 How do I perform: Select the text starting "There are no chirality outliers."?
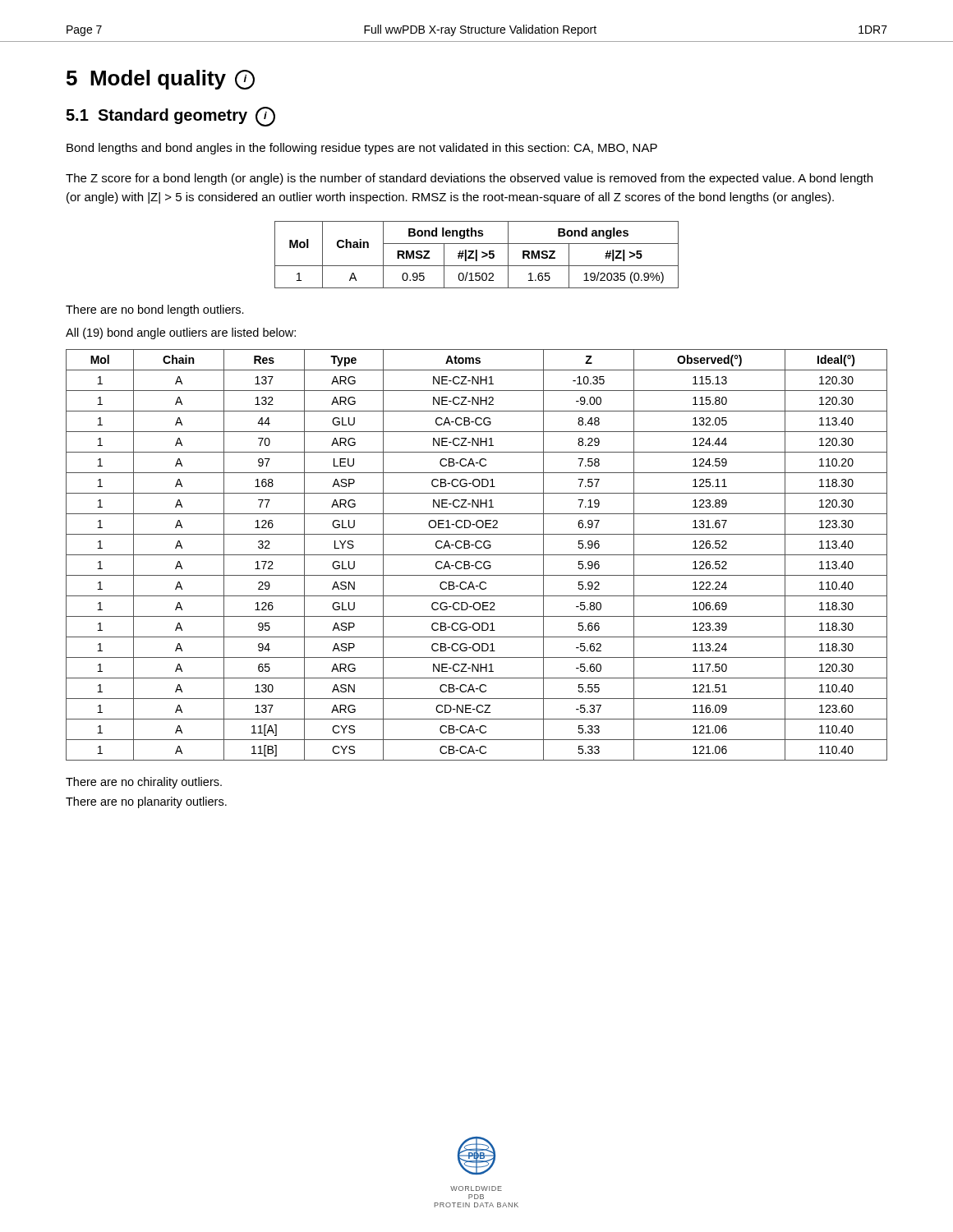(x=144, y=782)
